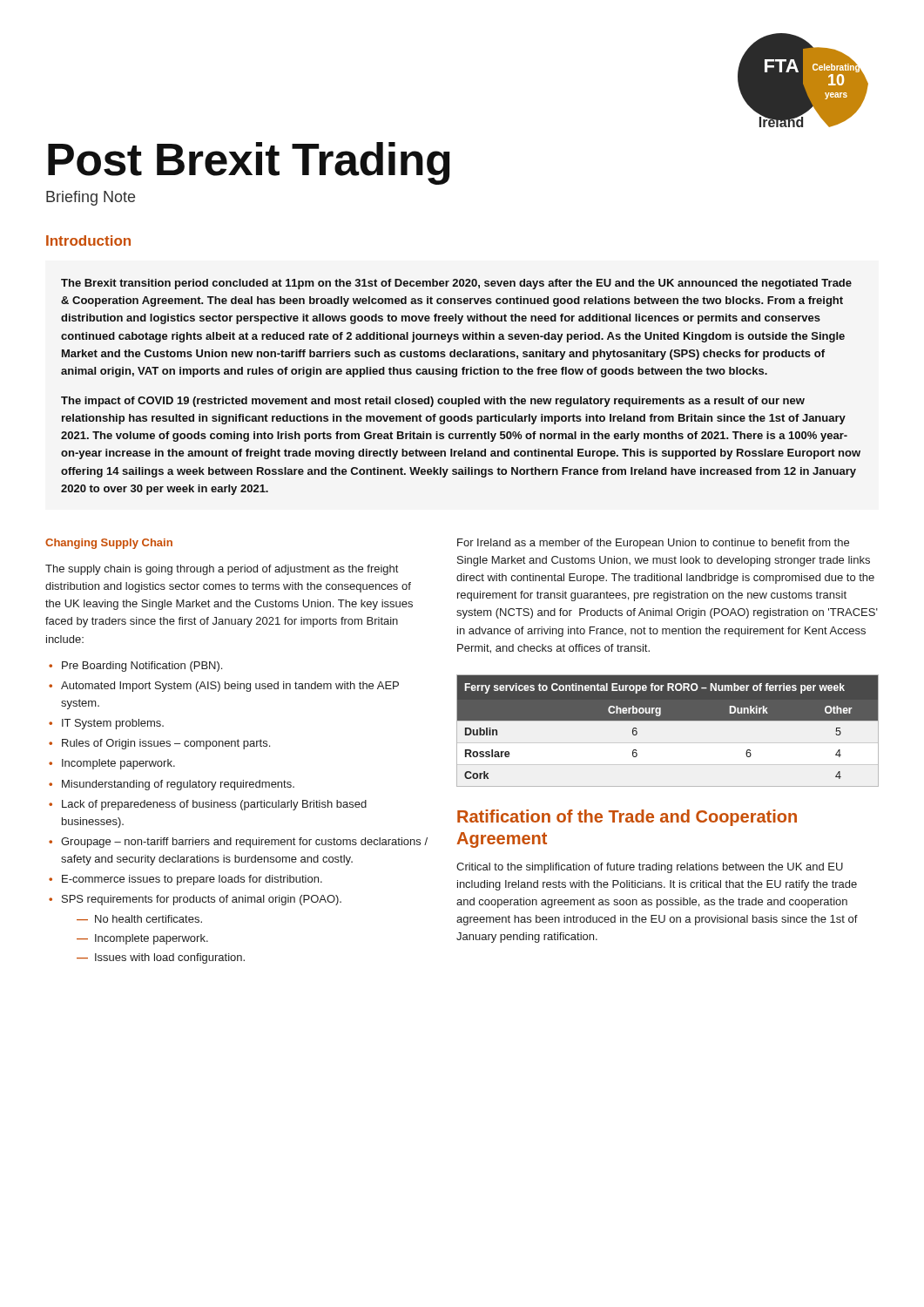Viewport: 924px width, 1307px height.
Task: Locate the table with the text "Ferry services to"
Action: point(668,730)
